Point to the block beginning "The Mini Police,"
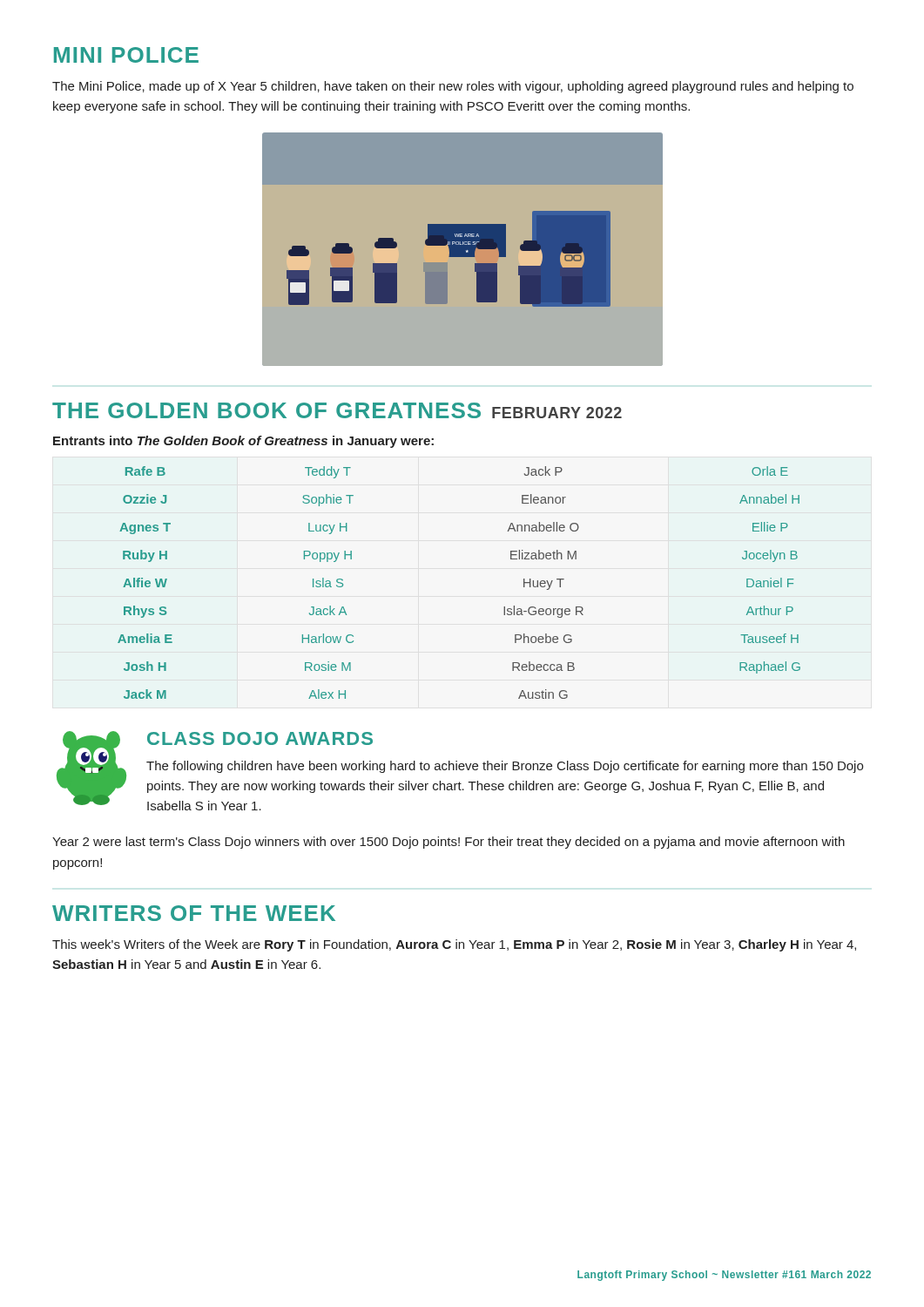Viewport: 924px width, 1307px height. pyautogui.click(x=453, y=96)
